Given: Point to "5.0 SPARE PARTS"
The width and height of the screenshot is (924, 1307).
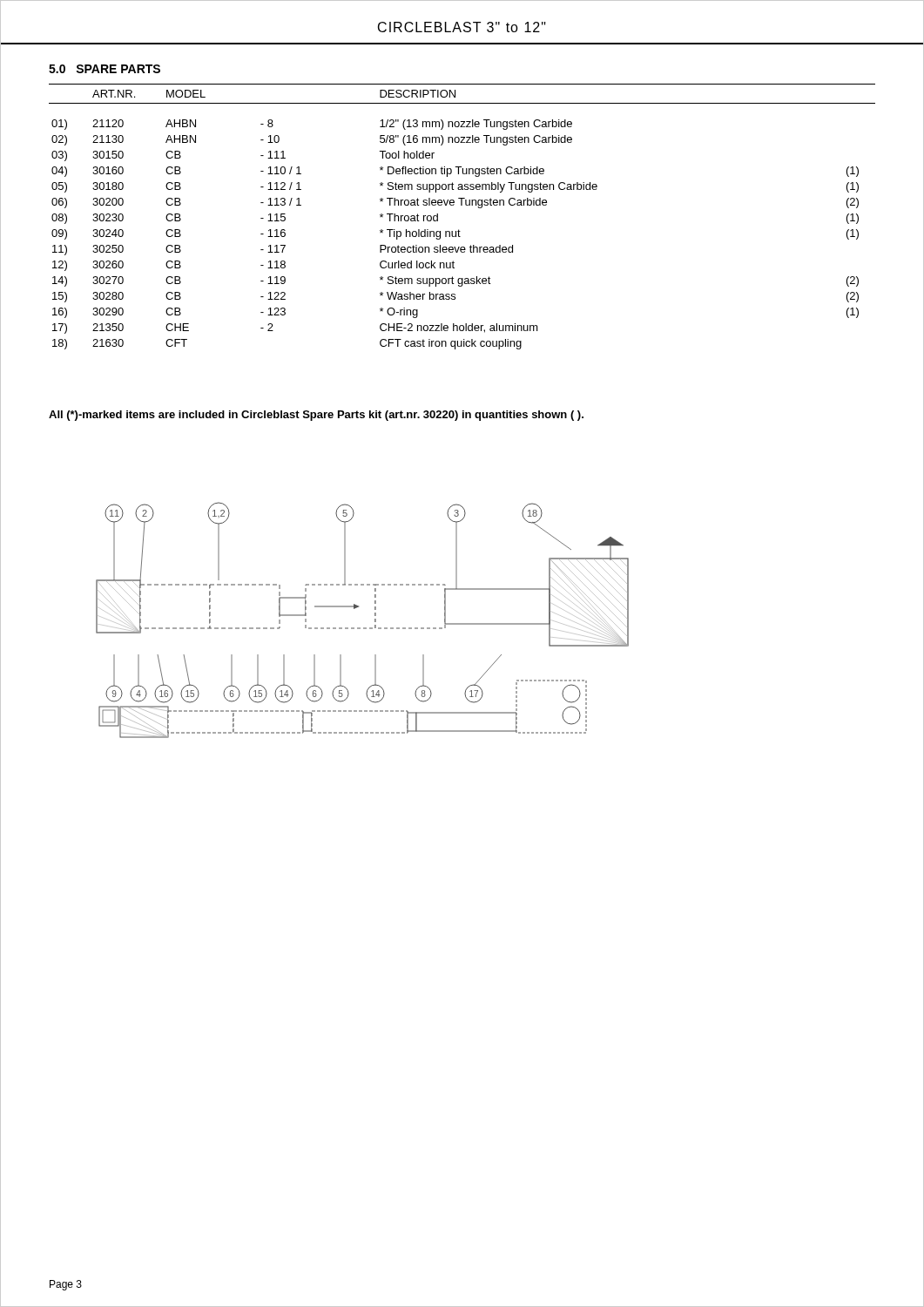Looking at the screenshot, I should (x=105, y=69).
